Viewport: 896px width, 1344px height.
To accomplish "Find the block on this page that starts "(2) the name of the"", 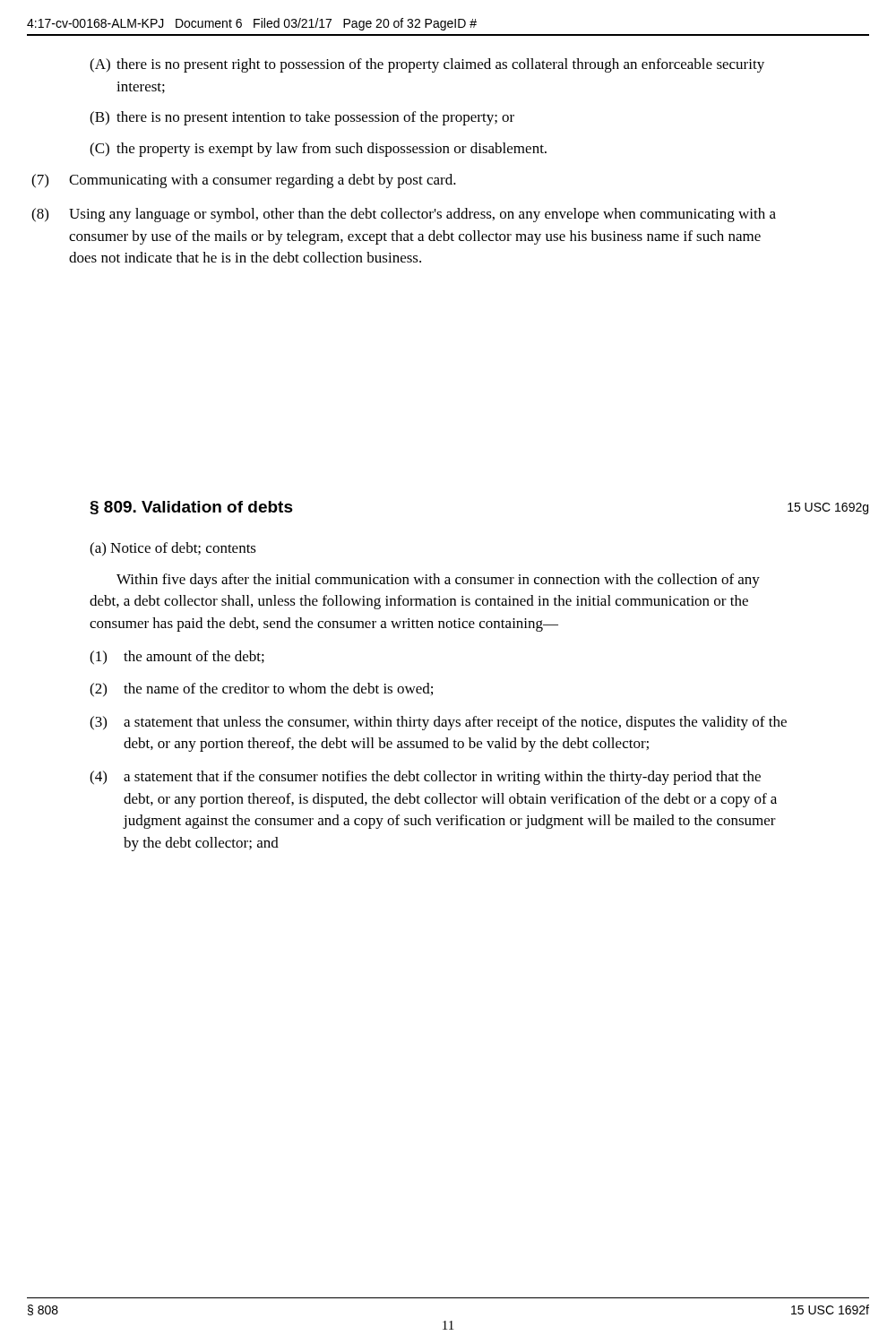I will [x=439, y=689].
